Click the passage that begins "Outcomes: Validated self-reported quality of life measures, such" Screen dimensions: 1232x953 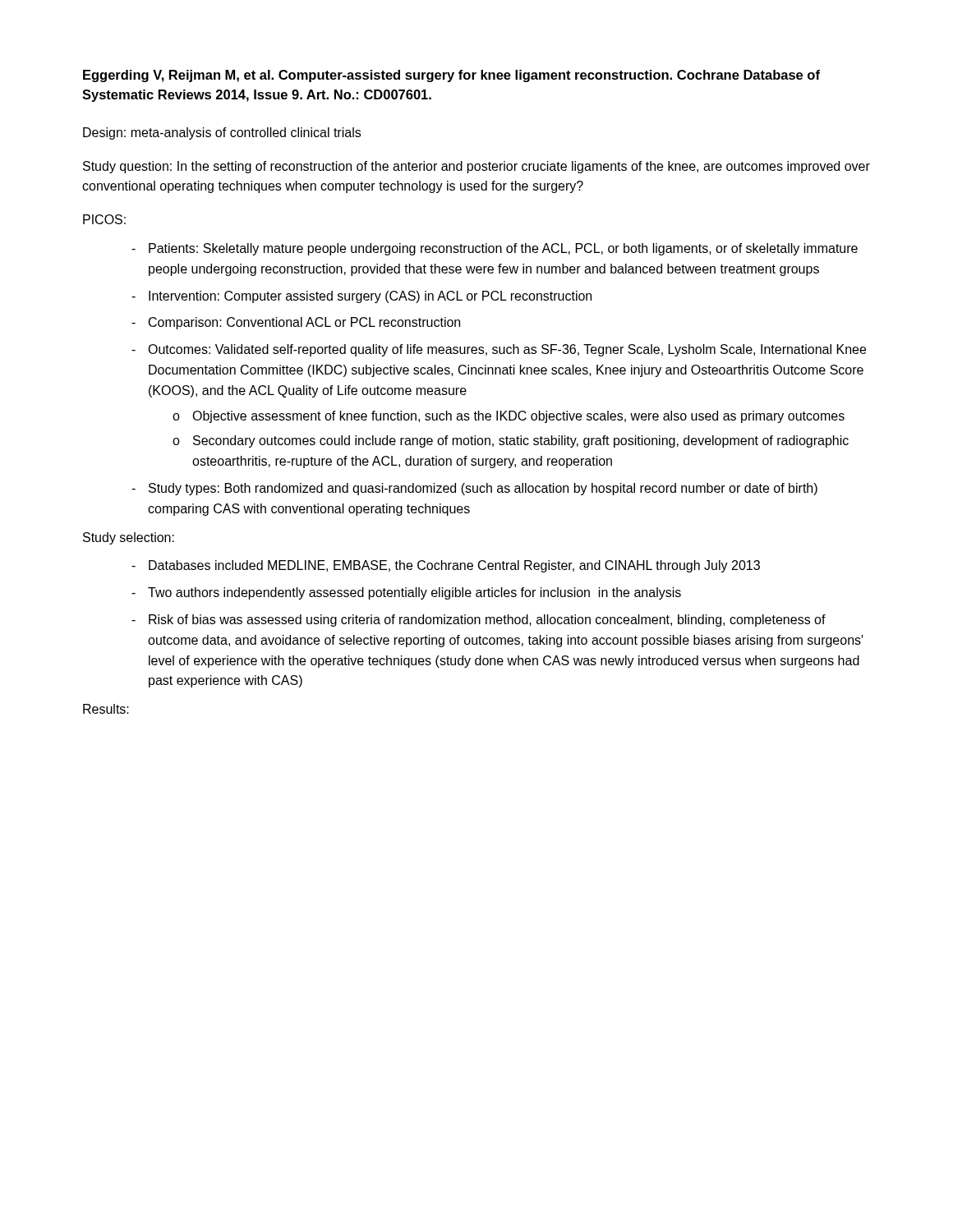(509, 407)
